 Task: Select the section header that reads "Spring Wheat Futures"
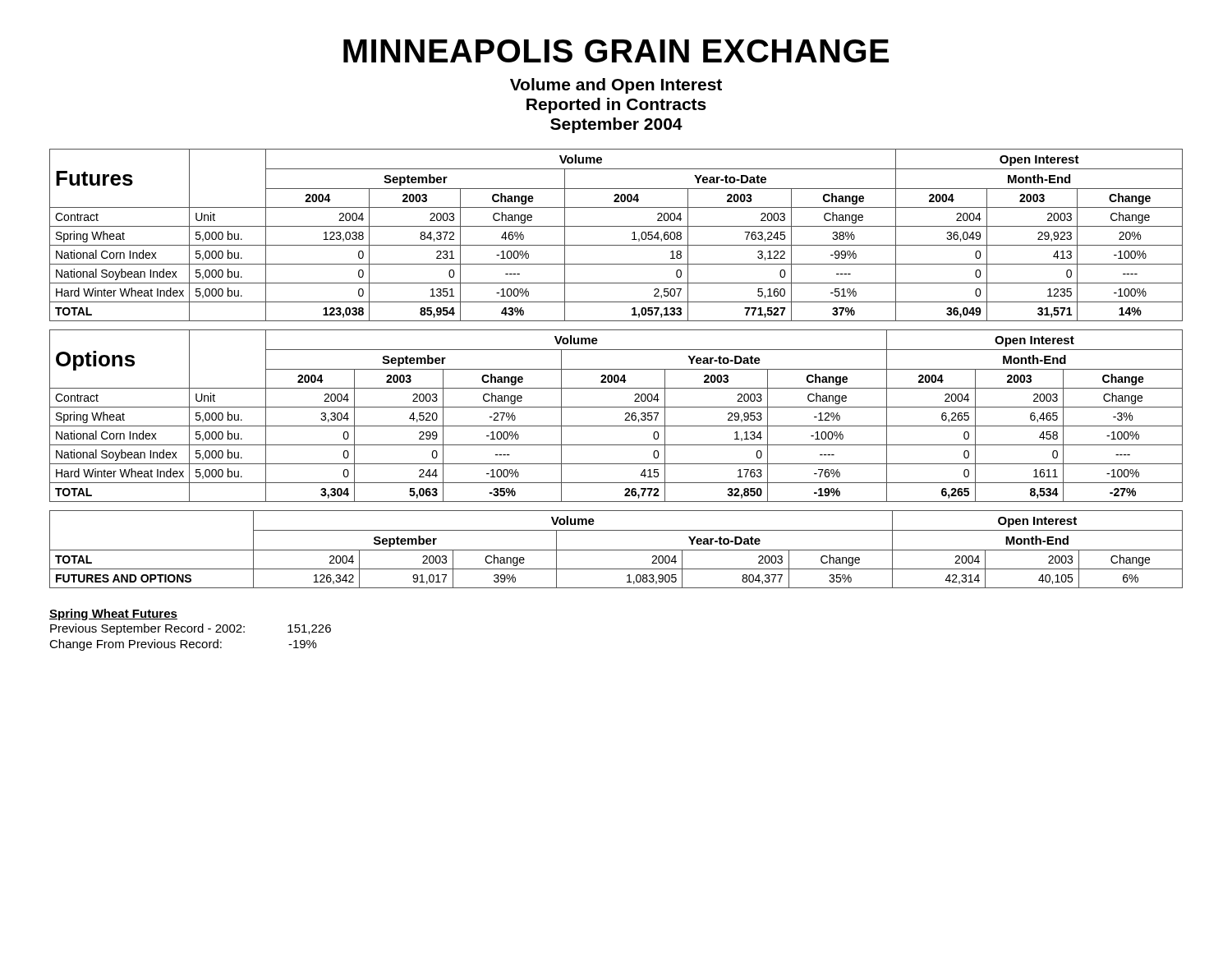pyautogui.click(x=113, y=613)
